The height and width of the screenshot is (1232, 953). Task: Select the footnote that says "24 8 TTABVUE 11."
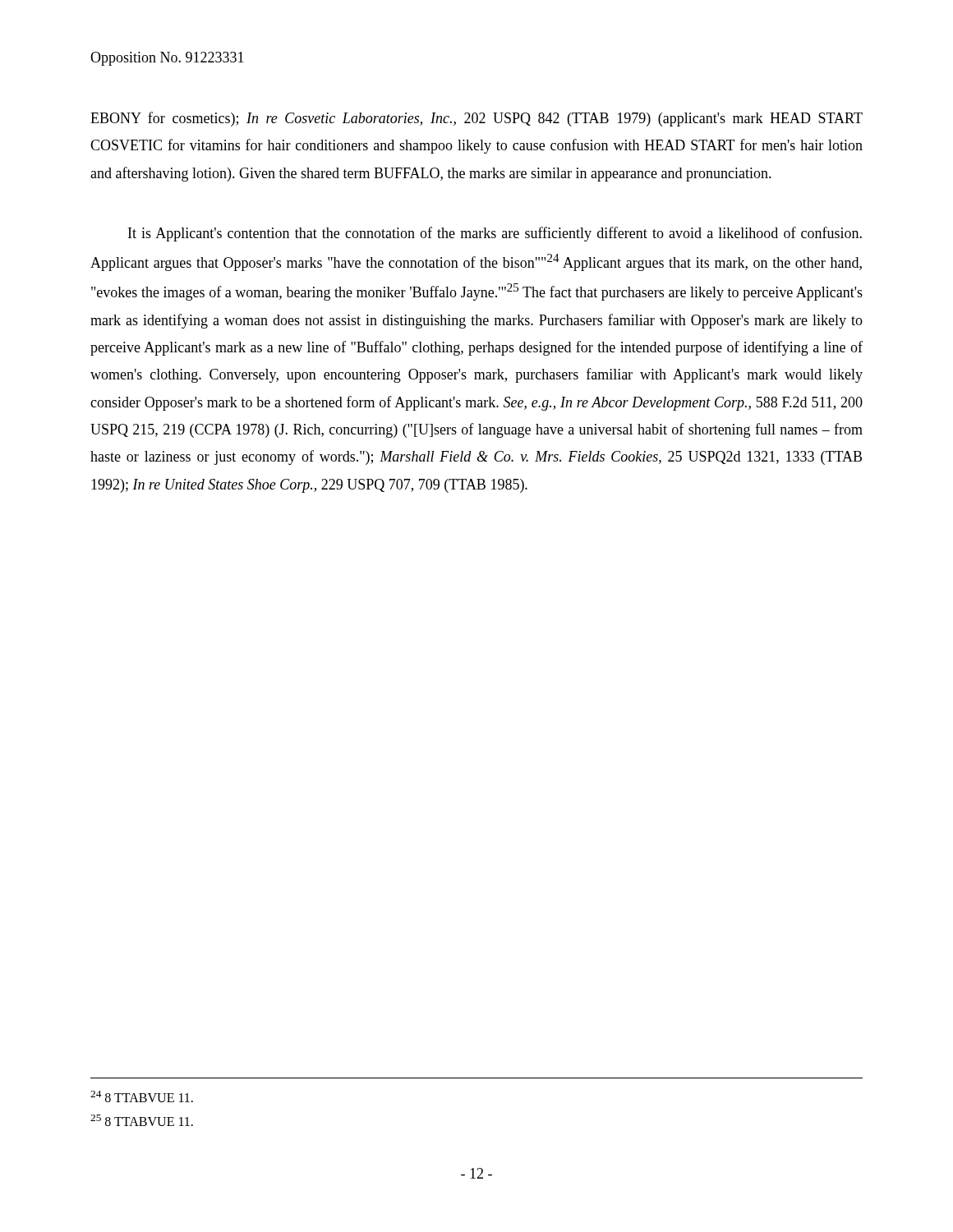142,1096
